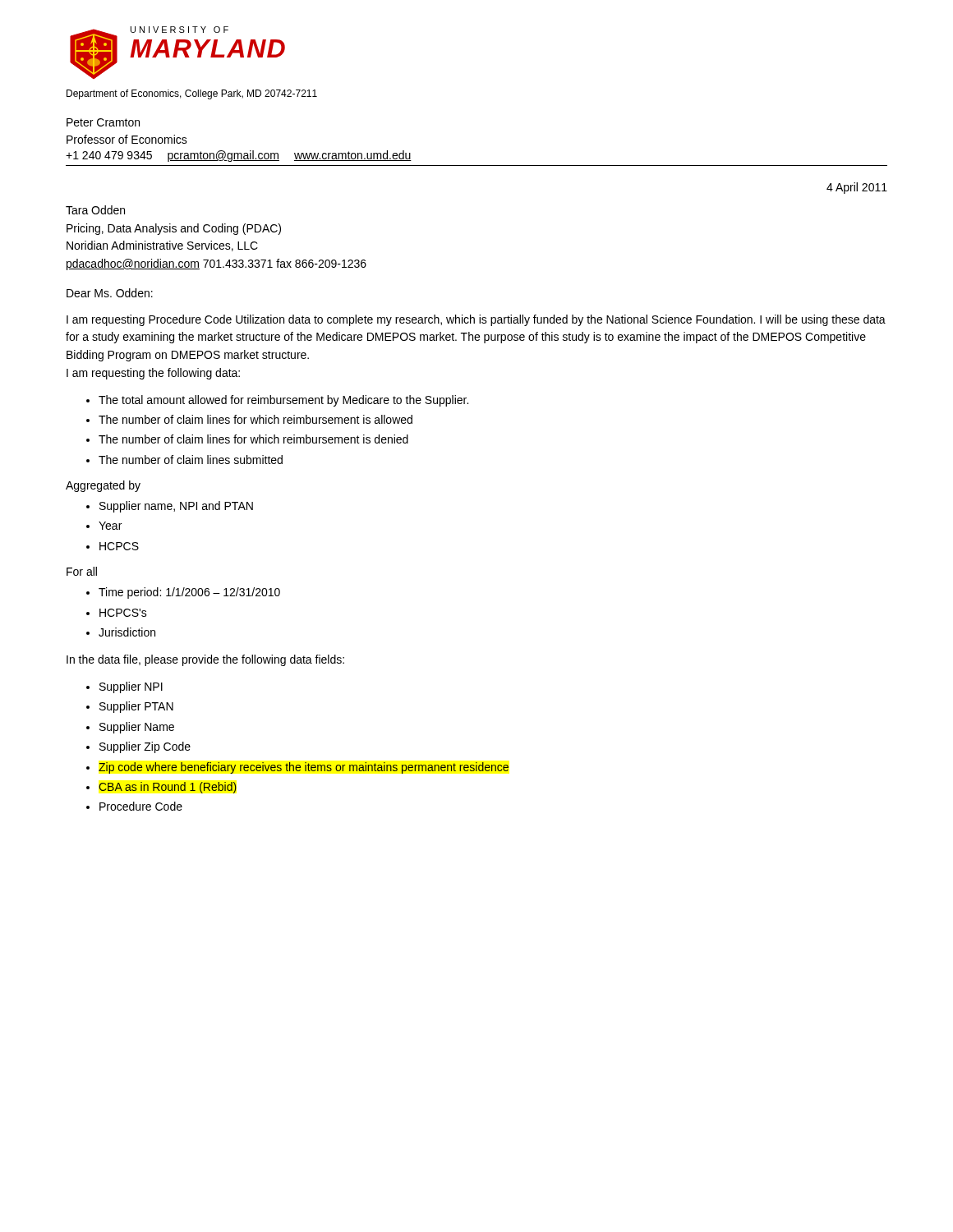This screenshot has width=953, height=1232.
Task: Find the element starting "Peter Cramton Professor of Economics +1 240"
Action: coord(103,122)
